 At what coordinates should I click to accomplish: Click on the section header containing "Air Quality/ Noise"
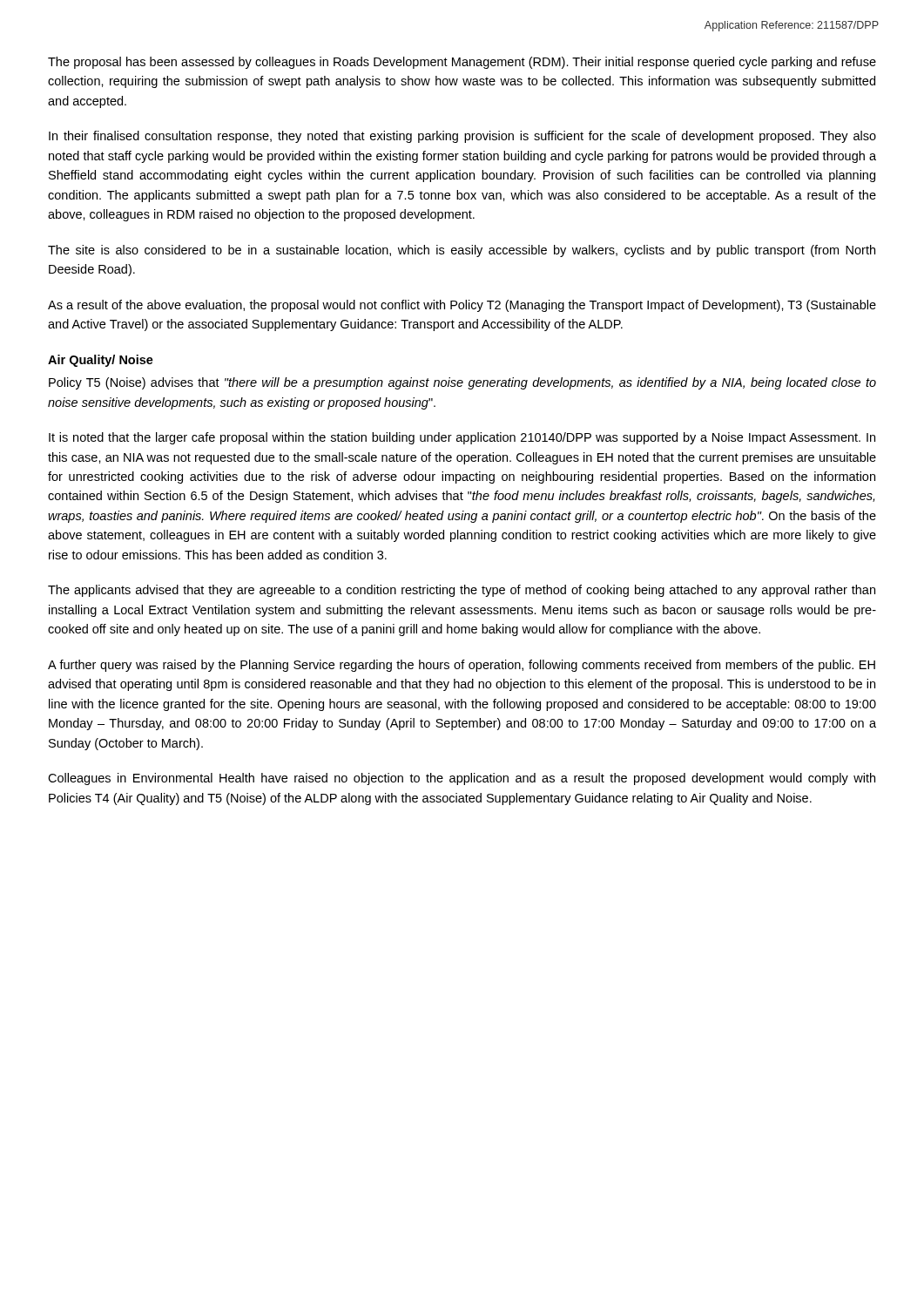(x=101, y=360)
